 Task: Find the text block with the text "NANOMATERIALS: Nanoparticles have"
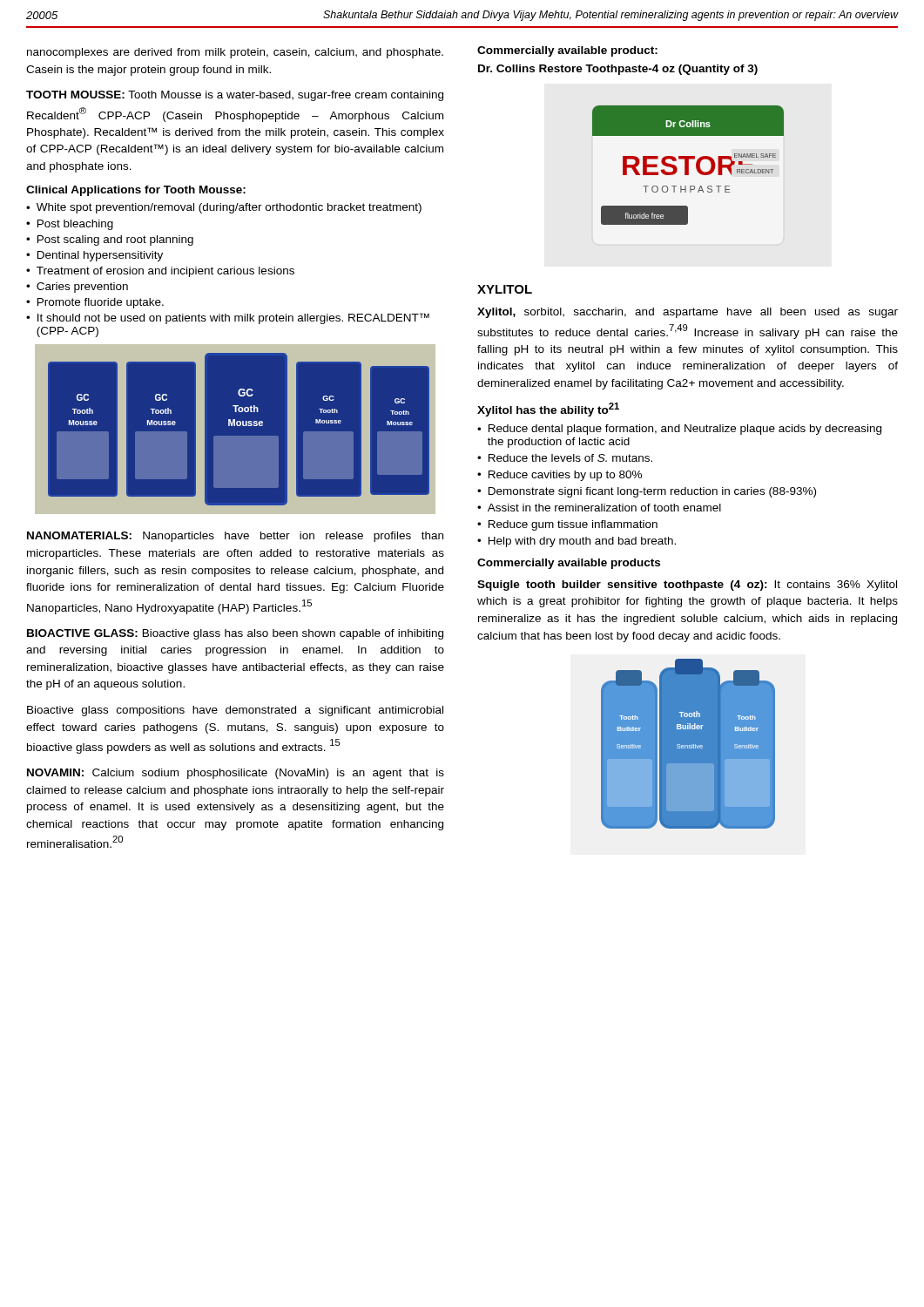pos(235,571)
